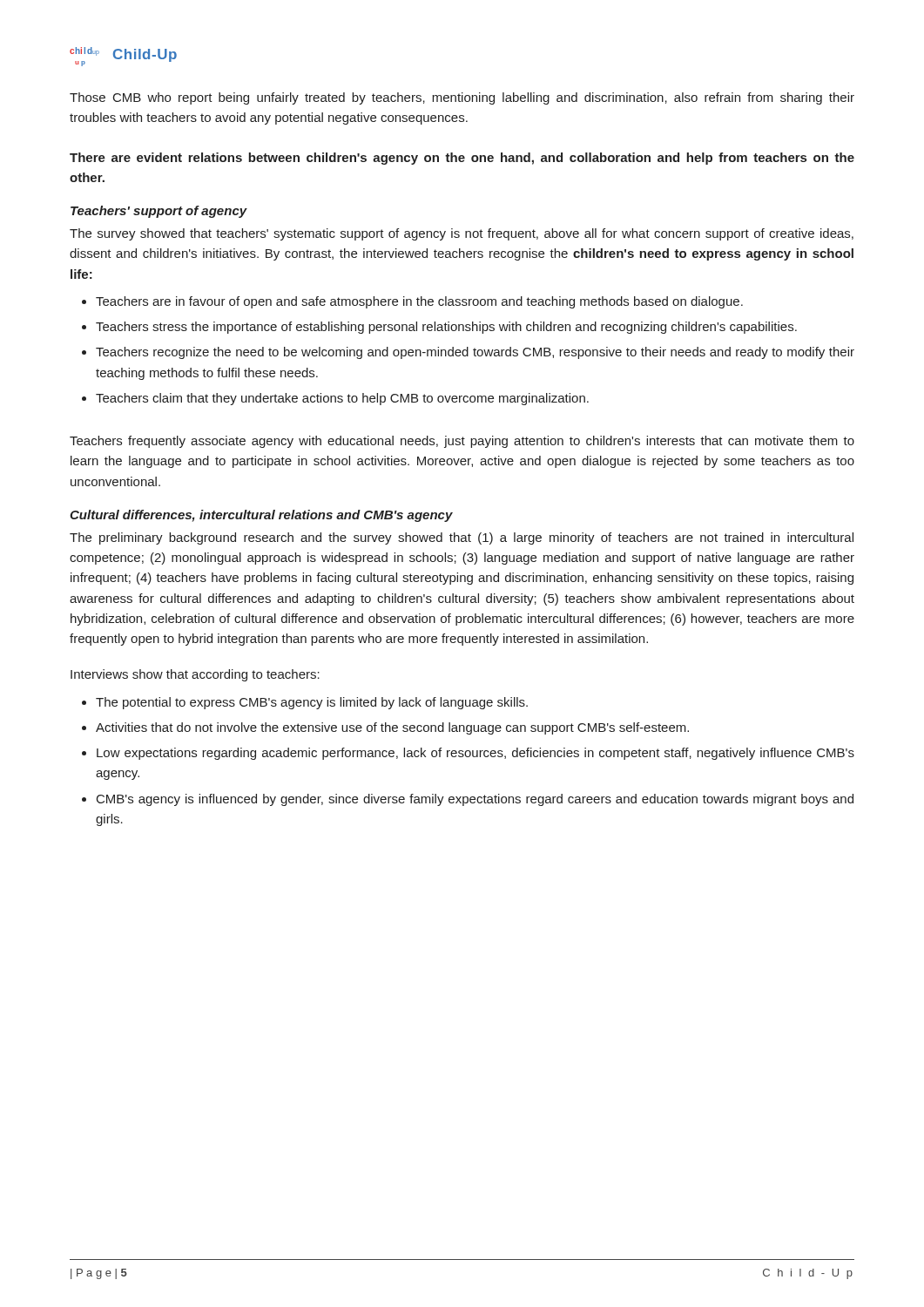Viewport: 924px width, 1307px height.
Task: Click on the list item containing "The potential to"
Action: tap(312, 701)
